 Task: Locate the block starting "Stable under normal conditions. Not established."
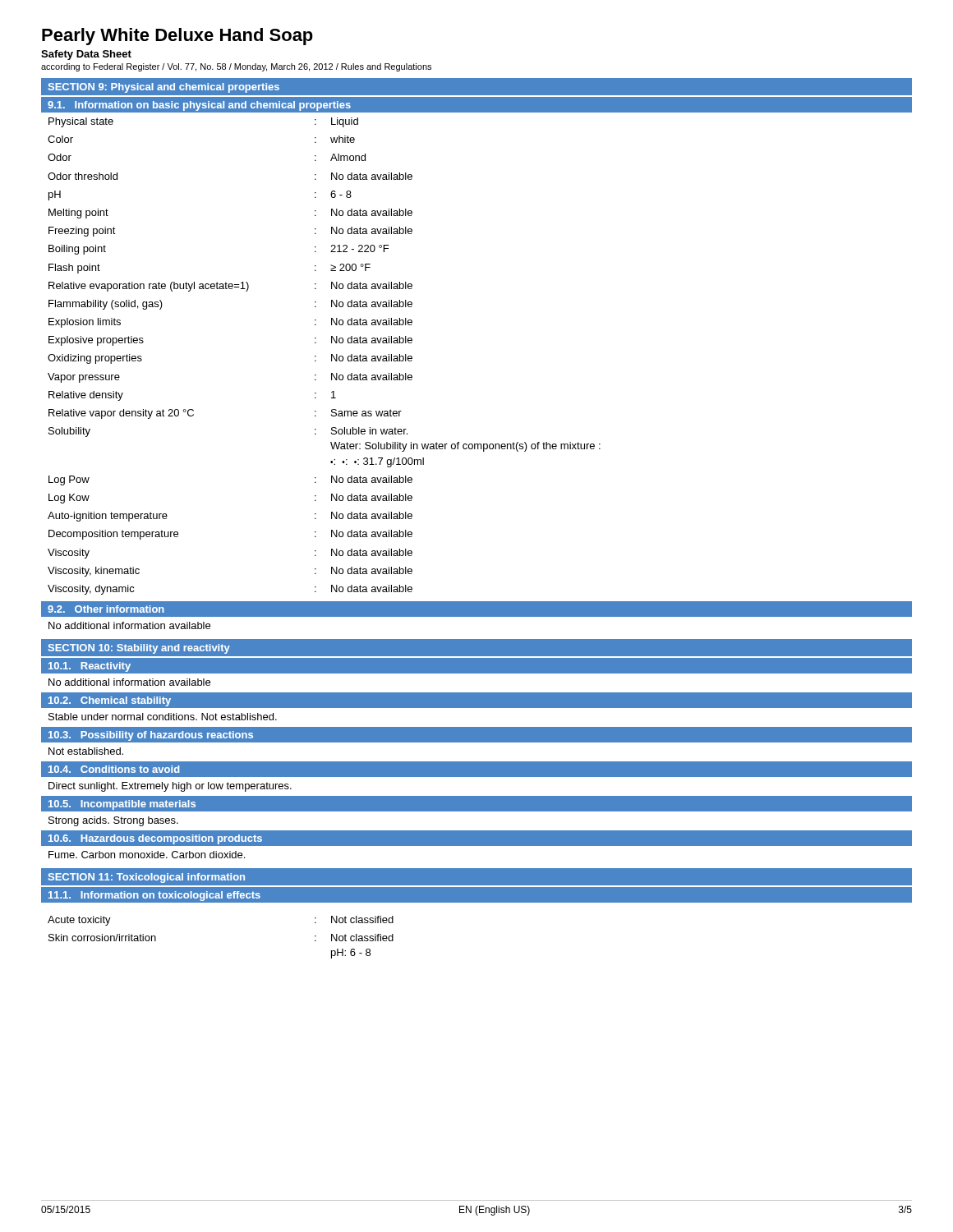[x=163, y=717]
